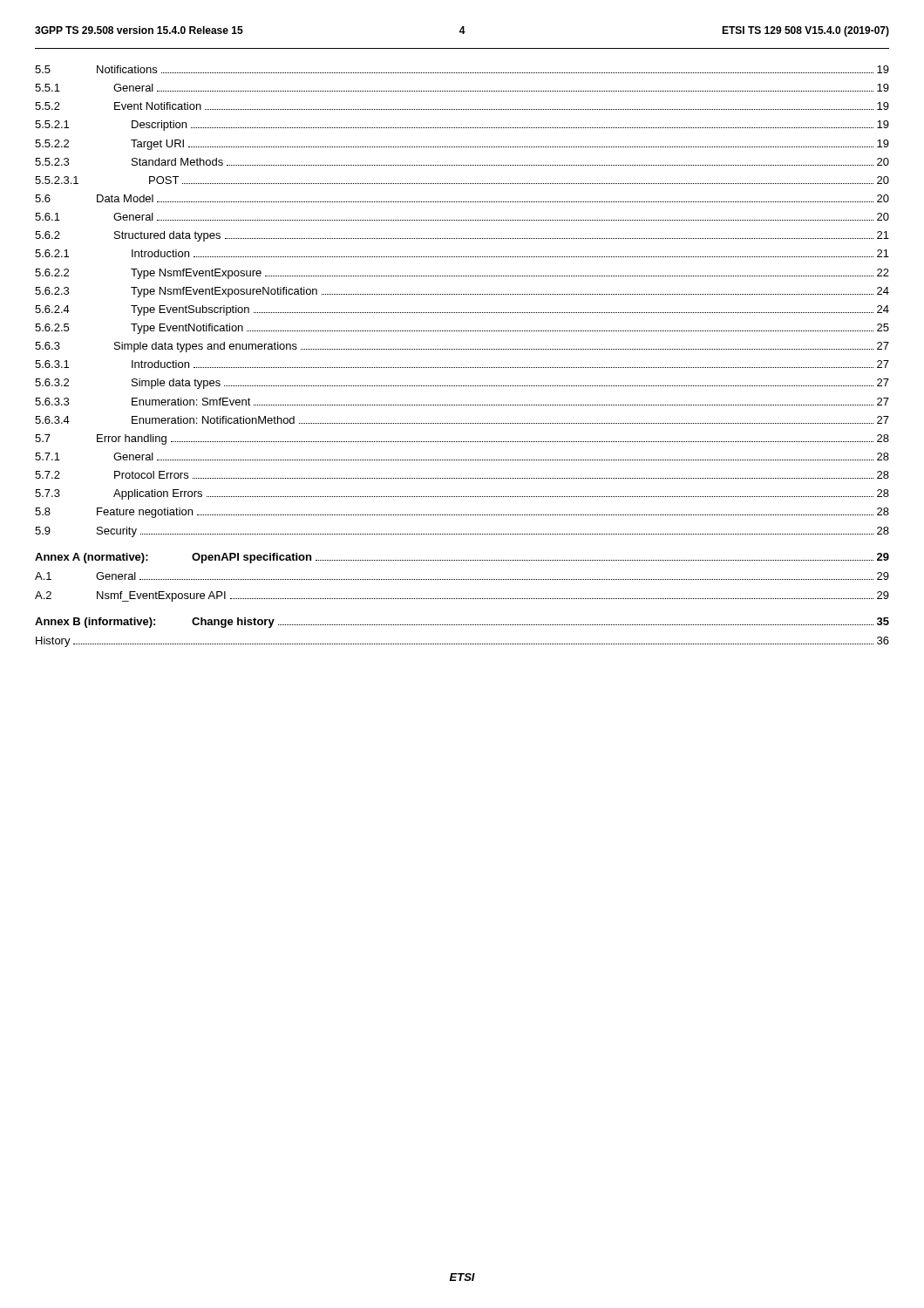Viewport: 924px width, 1308px height.
Task: Navigate to the text block starting "Annex A (normative): OpenAPI"
Action: coord(462,557)
